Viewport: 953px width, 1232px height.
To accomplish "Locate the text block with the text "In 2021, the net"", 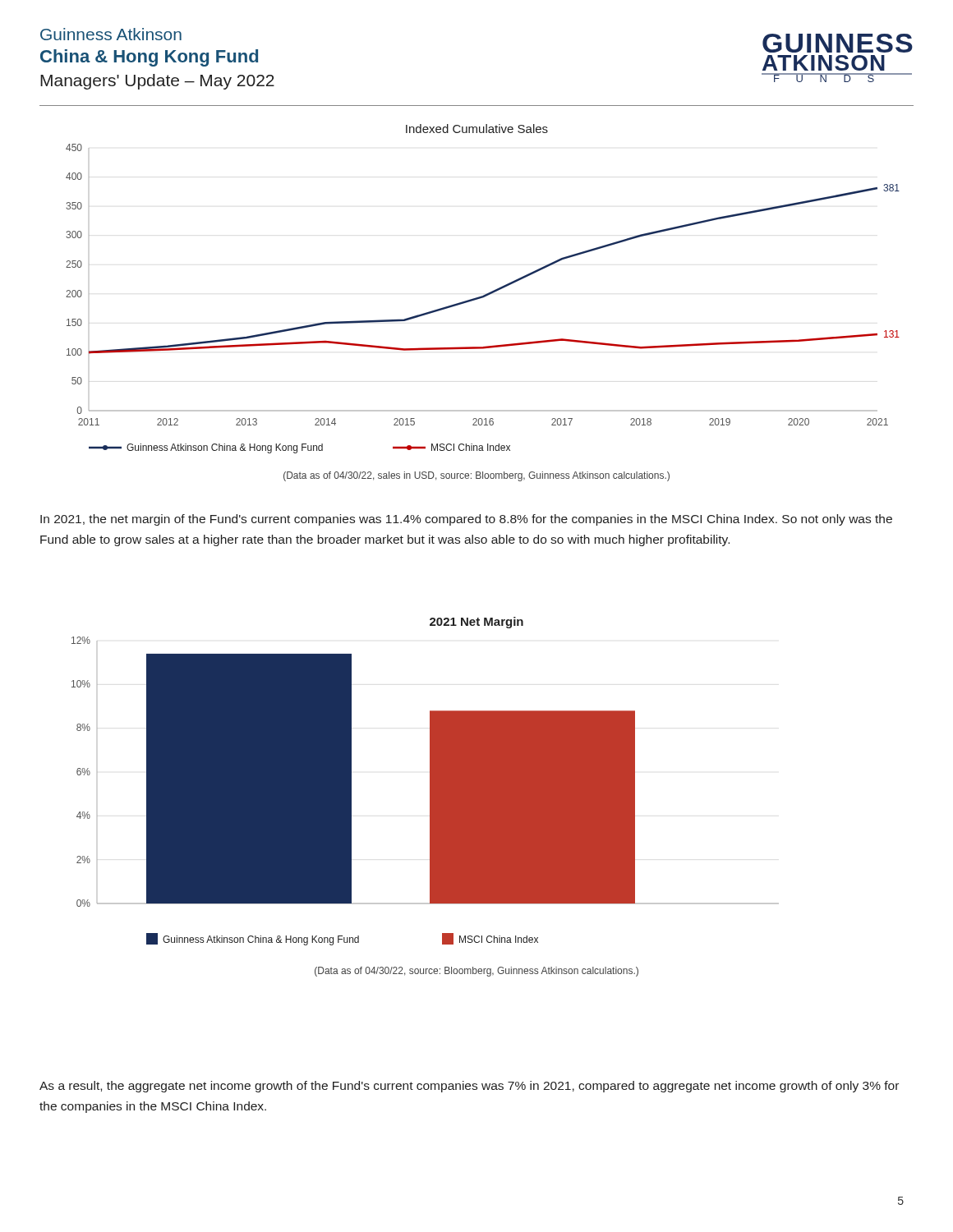I will coord(466,529).
